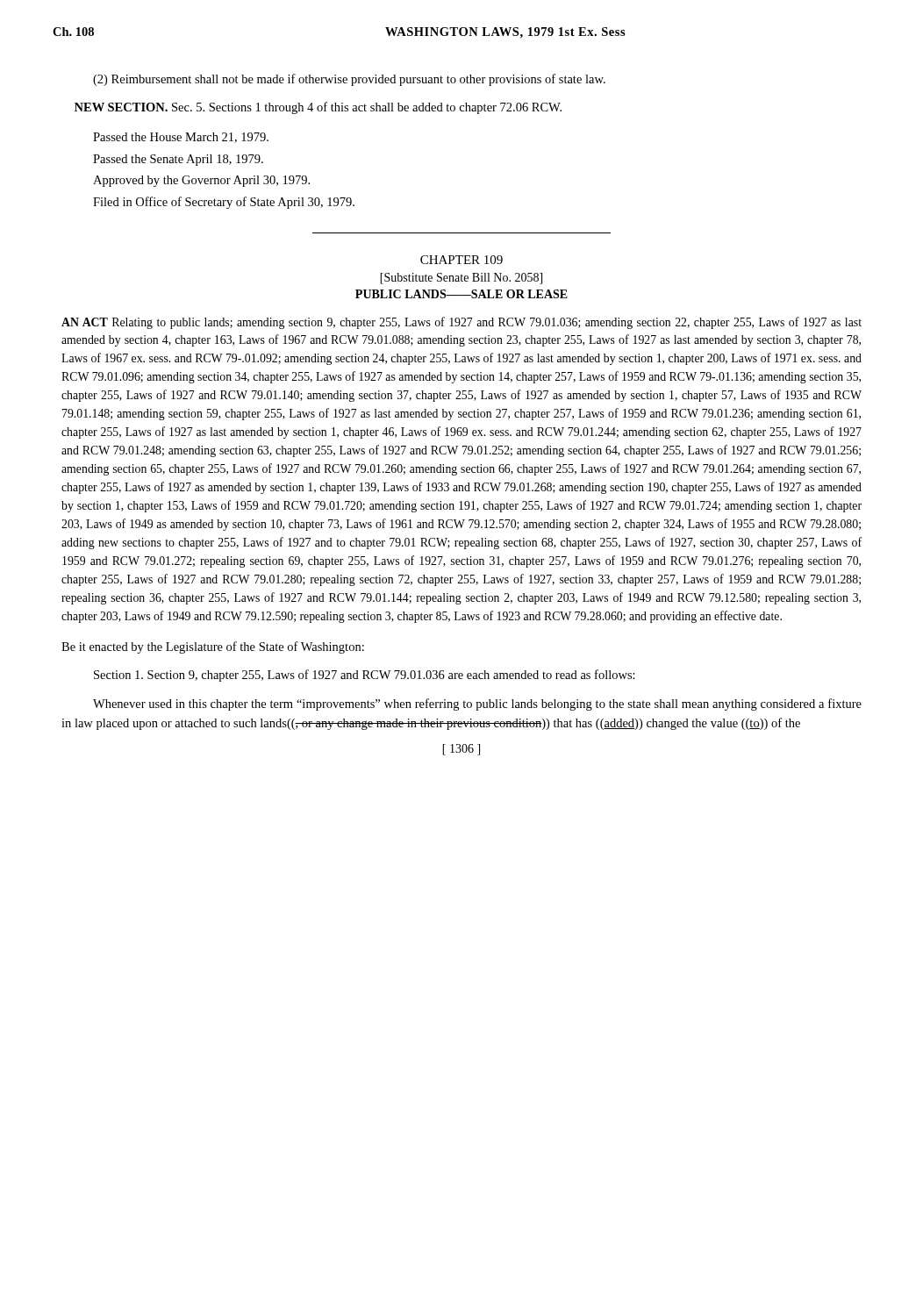Click where it says "[Substitute Senate Bill No. 2058]"
The width and height of the screenshot is (923, 1316).
462,277
